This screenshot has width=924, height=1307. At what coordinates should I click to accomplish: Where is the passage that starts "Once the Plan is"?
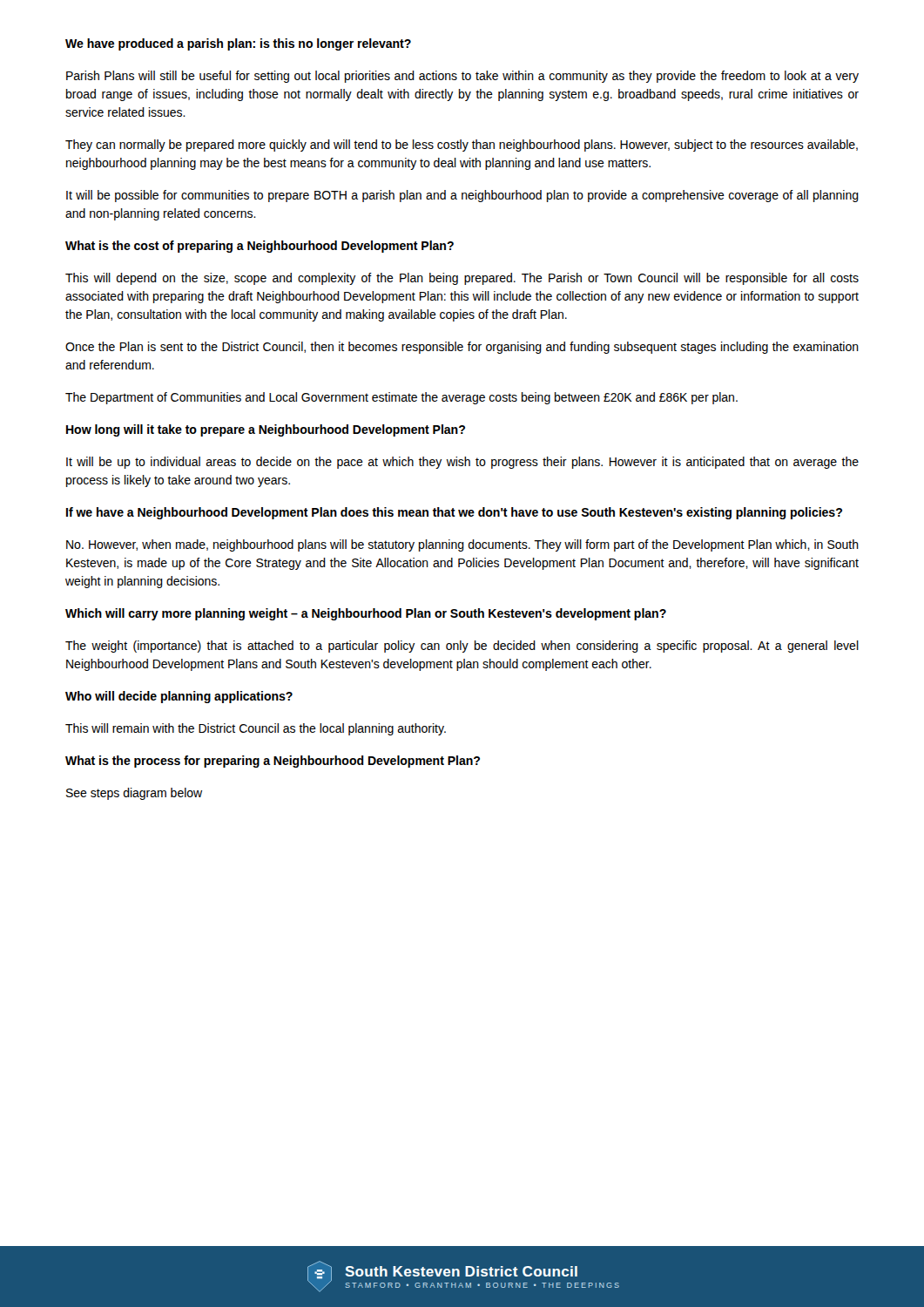point(462,356)
